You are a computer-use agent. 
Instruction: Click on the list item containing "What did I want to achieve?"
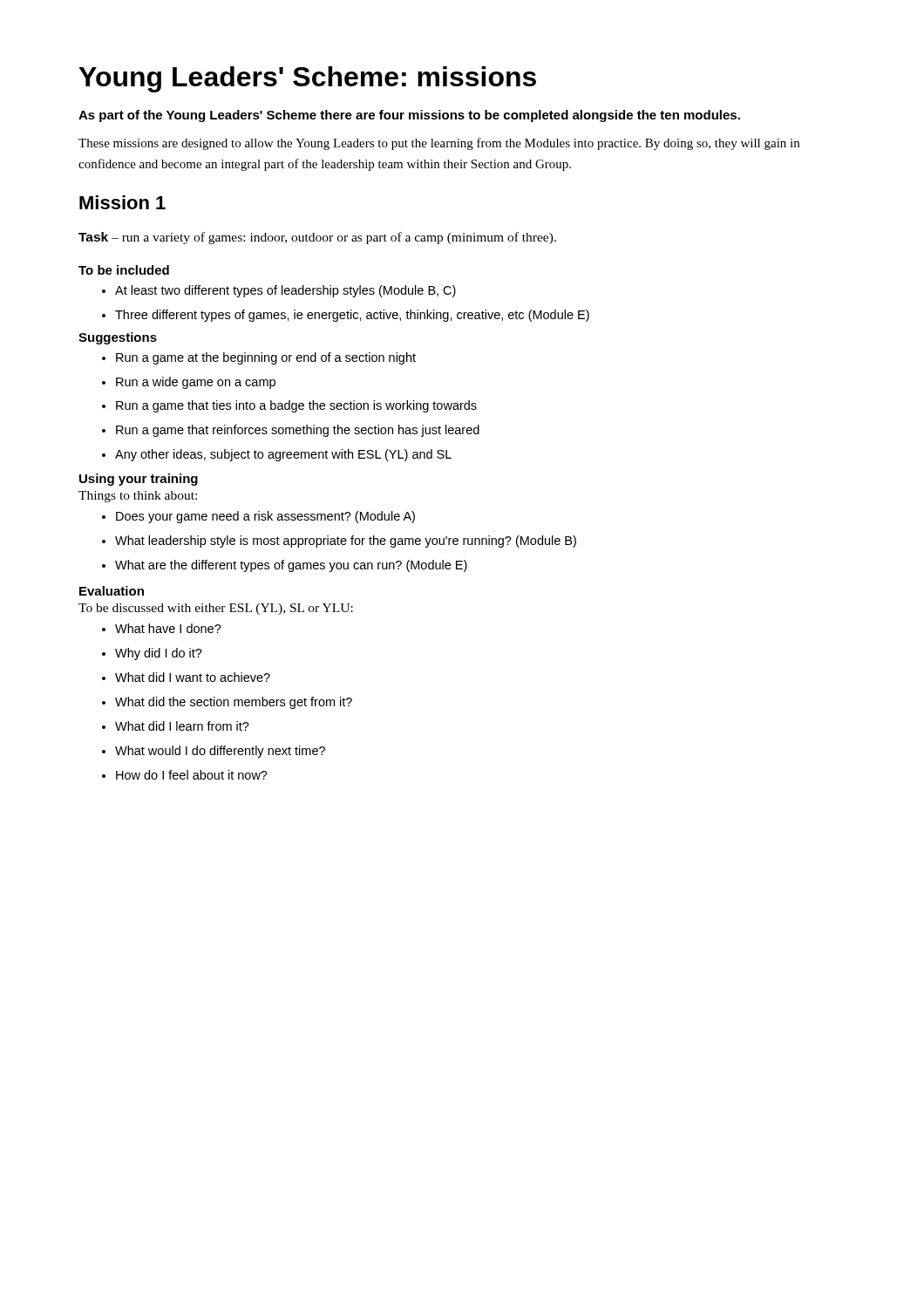(186, 677)
